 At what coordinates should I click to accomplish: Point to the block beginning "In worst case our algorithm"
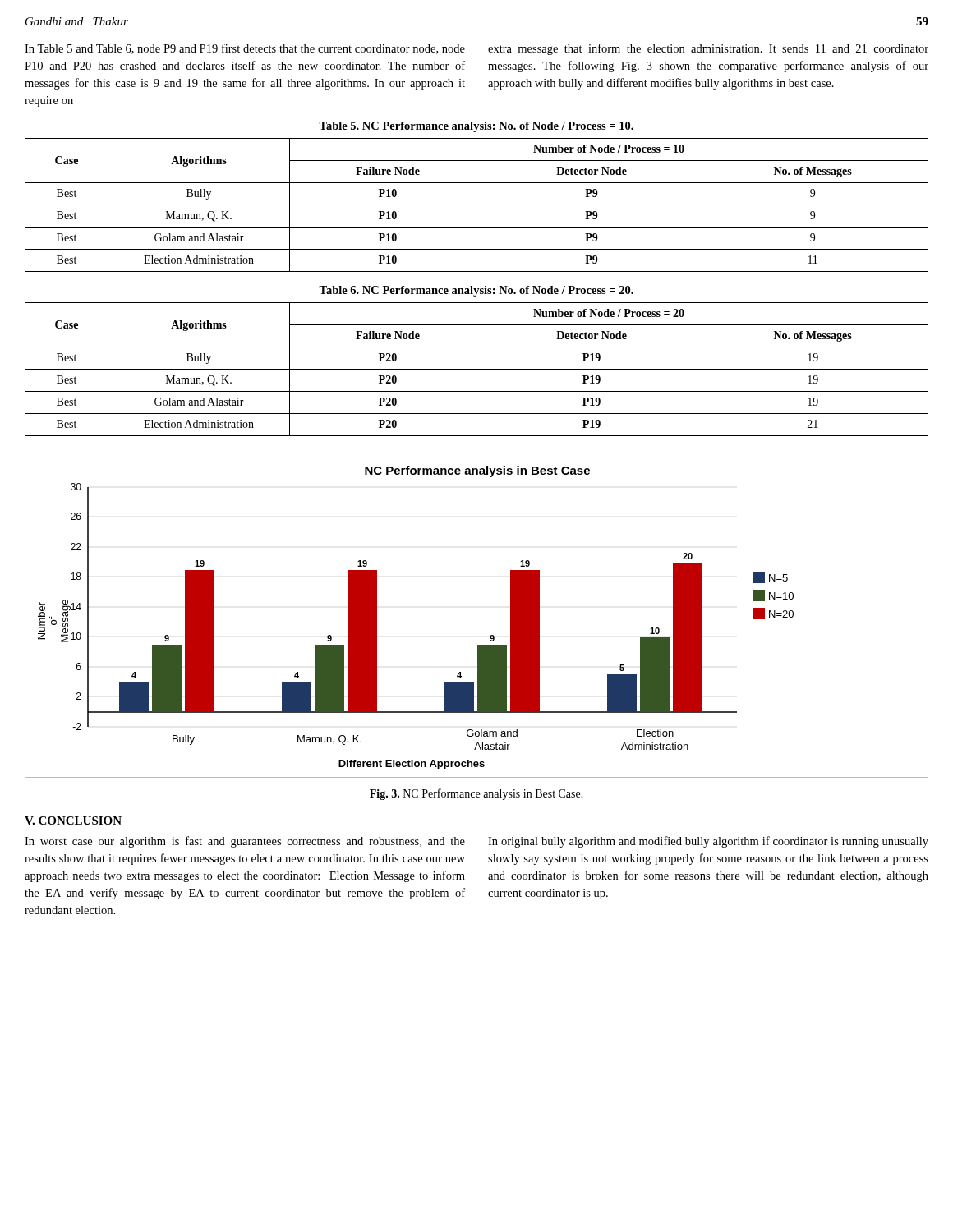pos(245,876)
